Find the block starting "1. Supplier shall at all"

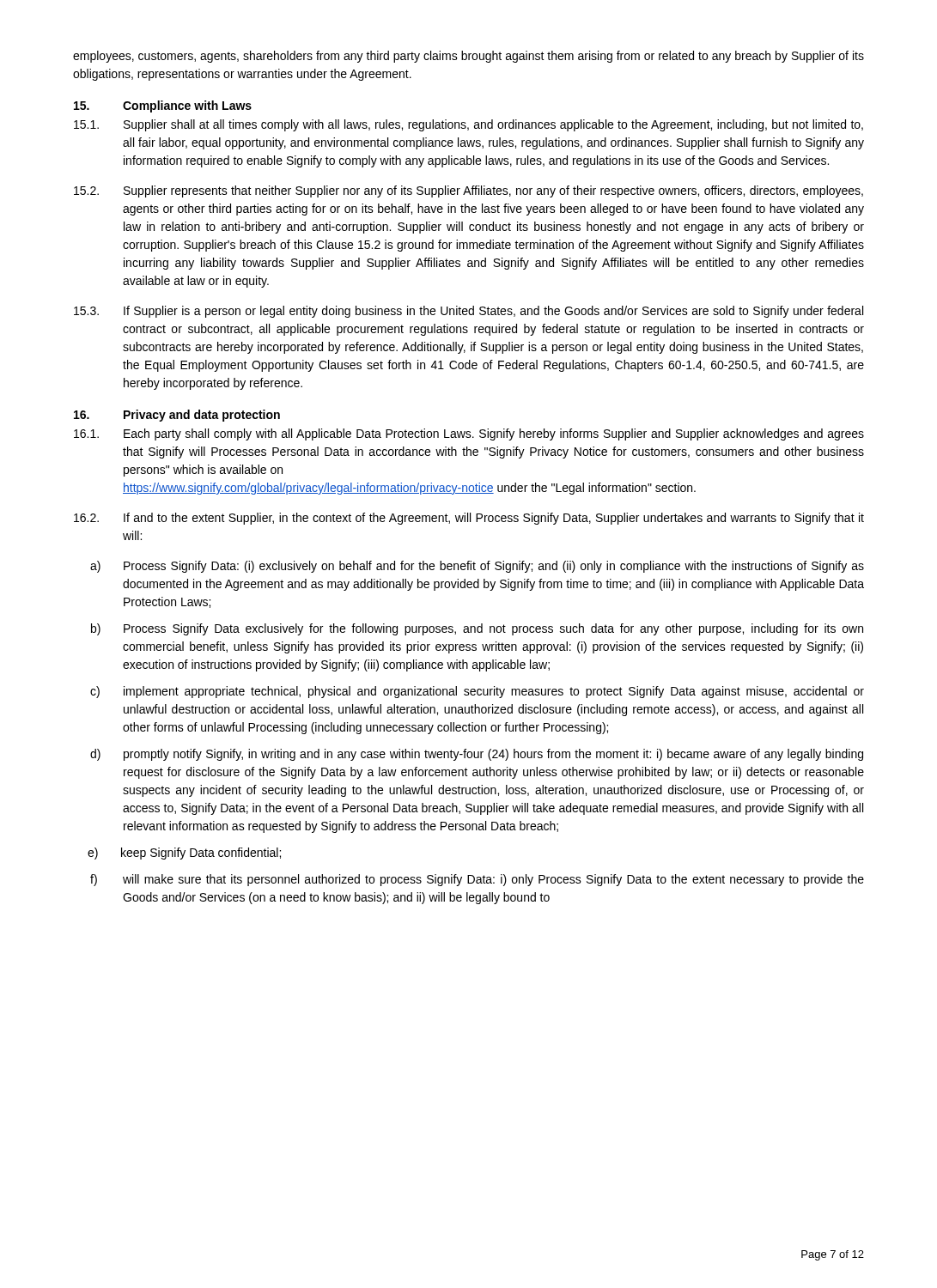pos(468,143)
